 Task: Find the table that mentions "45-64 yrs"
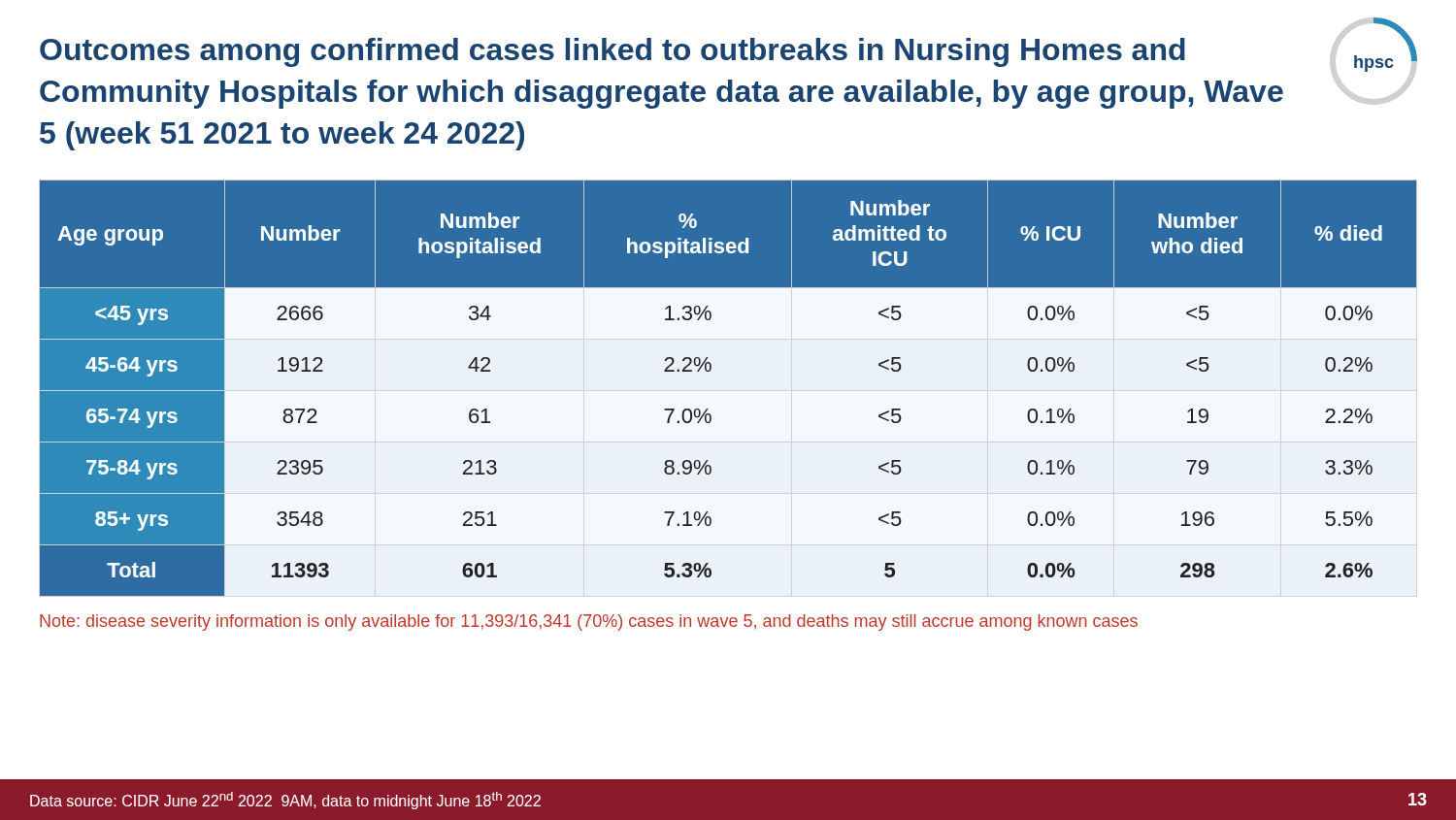pyautogui.click(x=728, y=388)
